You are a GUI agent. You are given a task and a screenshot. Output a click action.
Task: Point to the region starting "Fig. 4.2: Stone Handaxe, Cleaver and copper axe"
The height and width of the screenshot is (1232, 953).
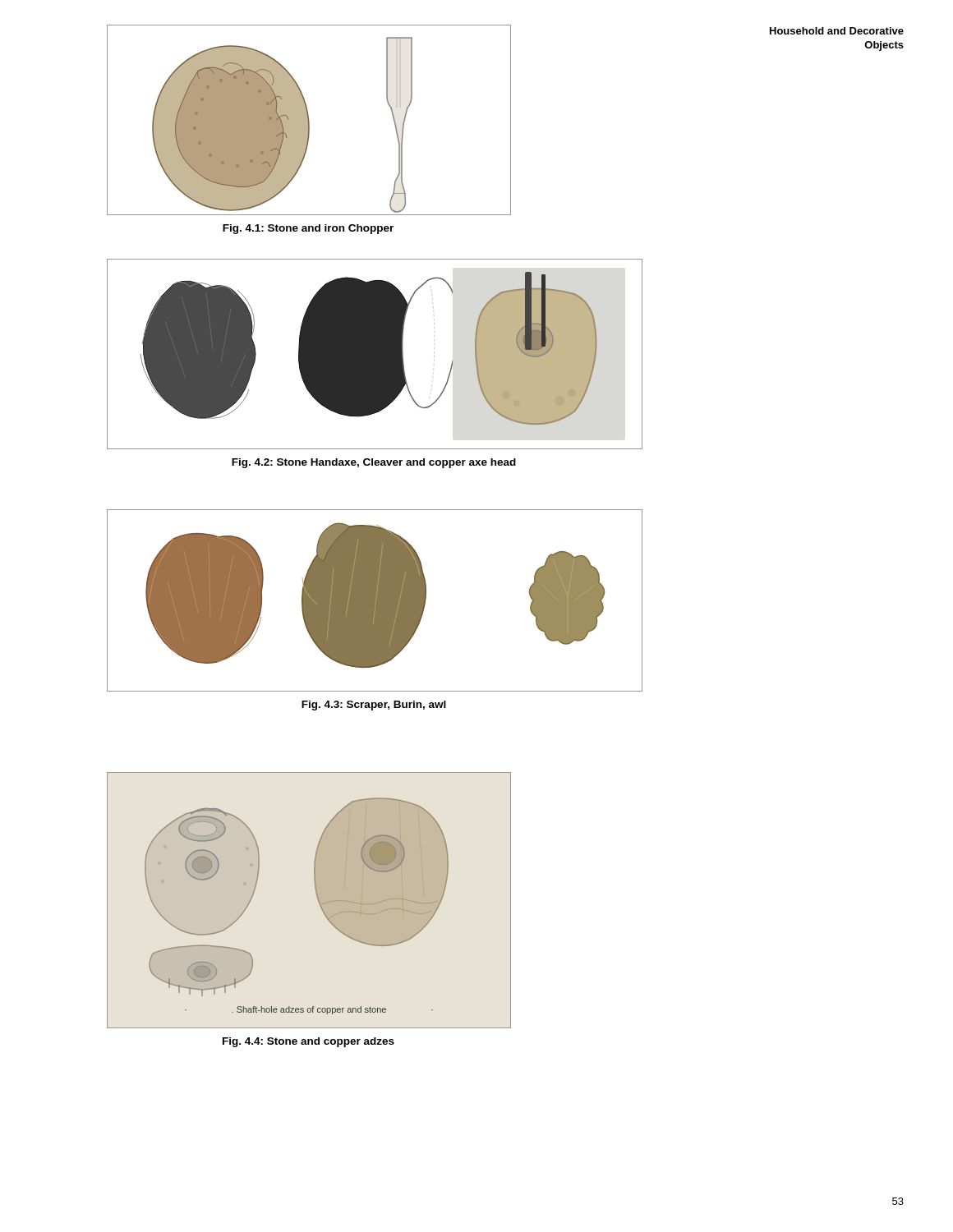374,462
